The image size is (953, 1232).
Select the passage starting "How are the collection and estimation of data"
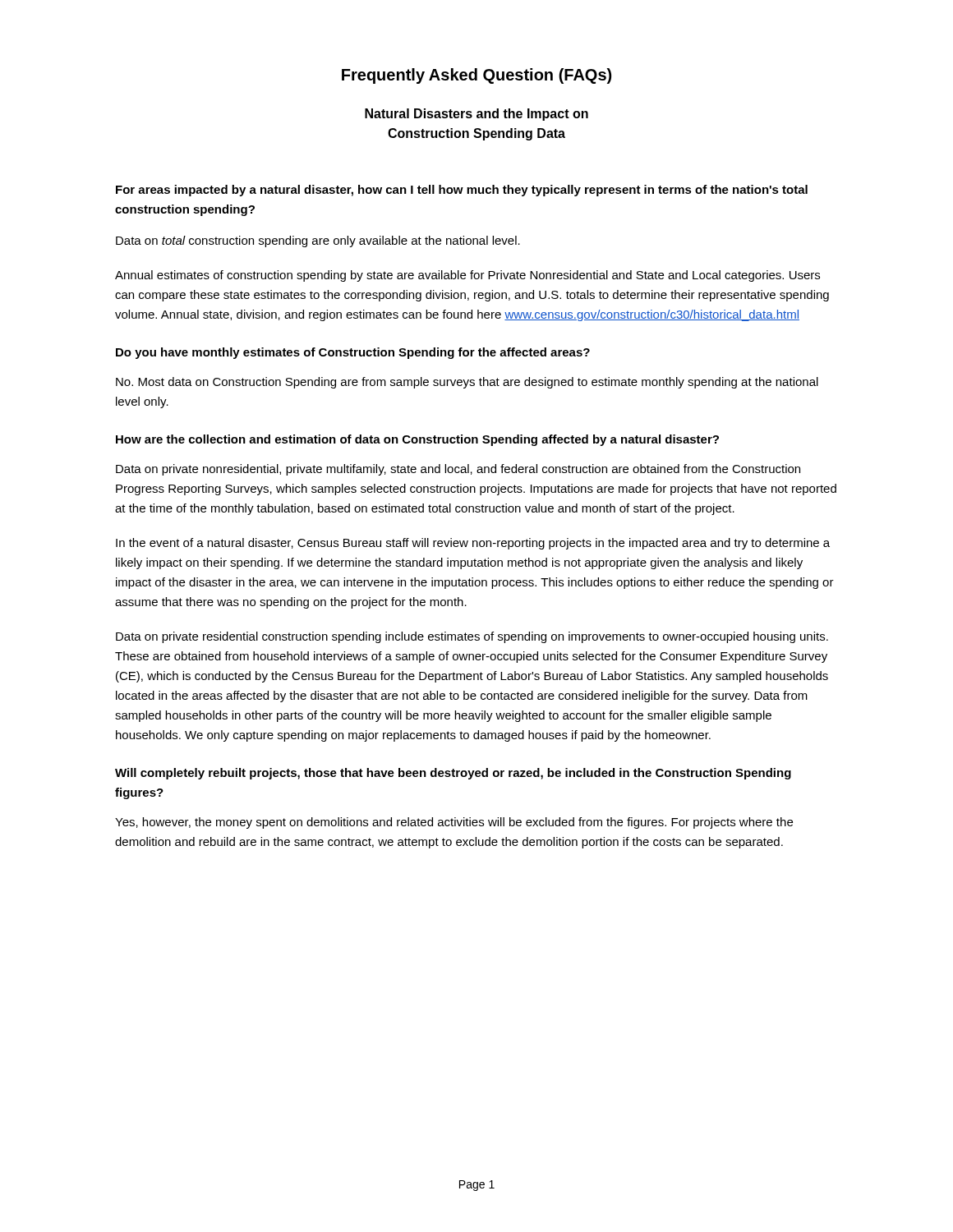(x=417, y=439)
